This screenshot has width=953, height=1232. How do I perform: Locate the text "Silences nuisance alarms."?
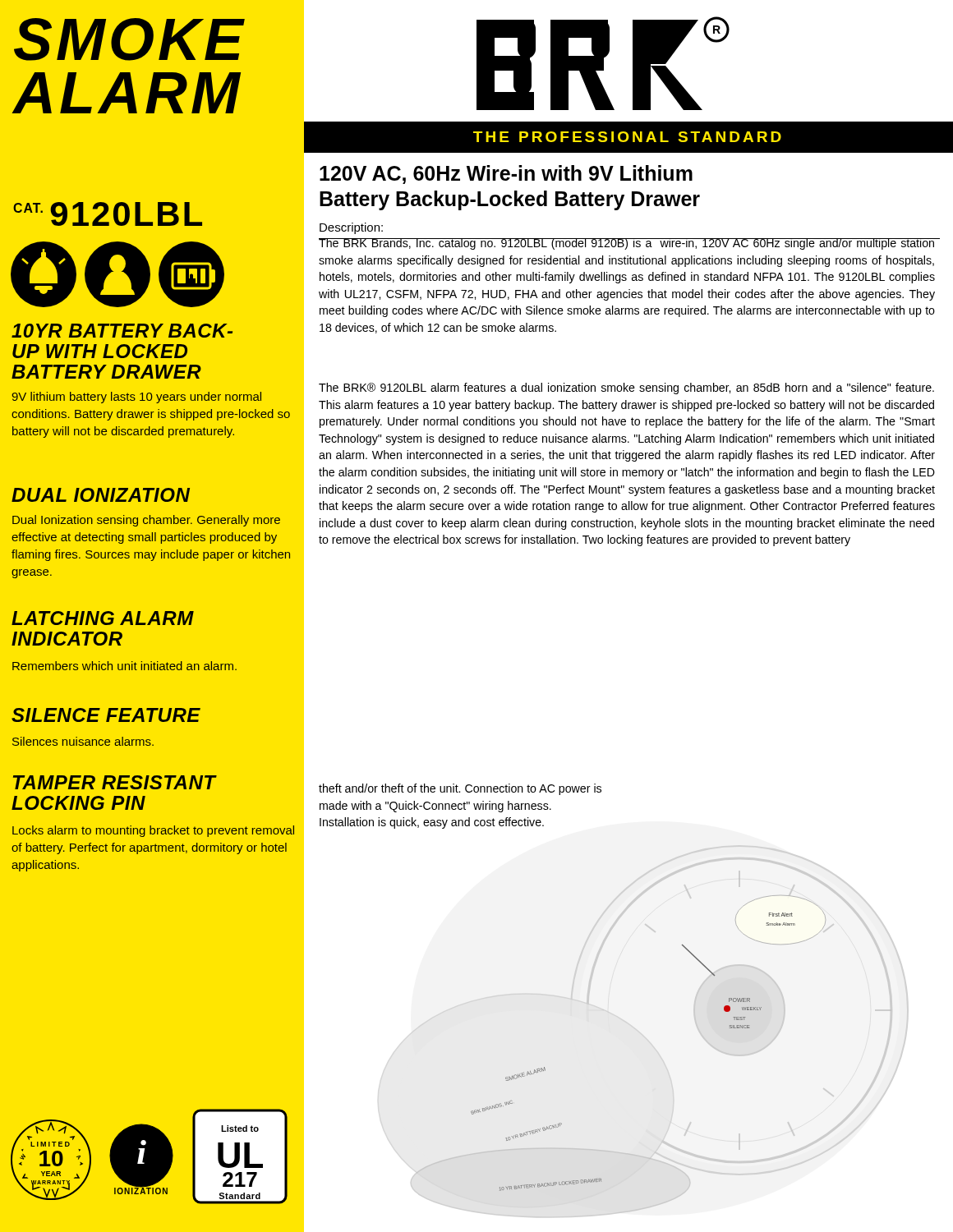[x=83, y=741]
